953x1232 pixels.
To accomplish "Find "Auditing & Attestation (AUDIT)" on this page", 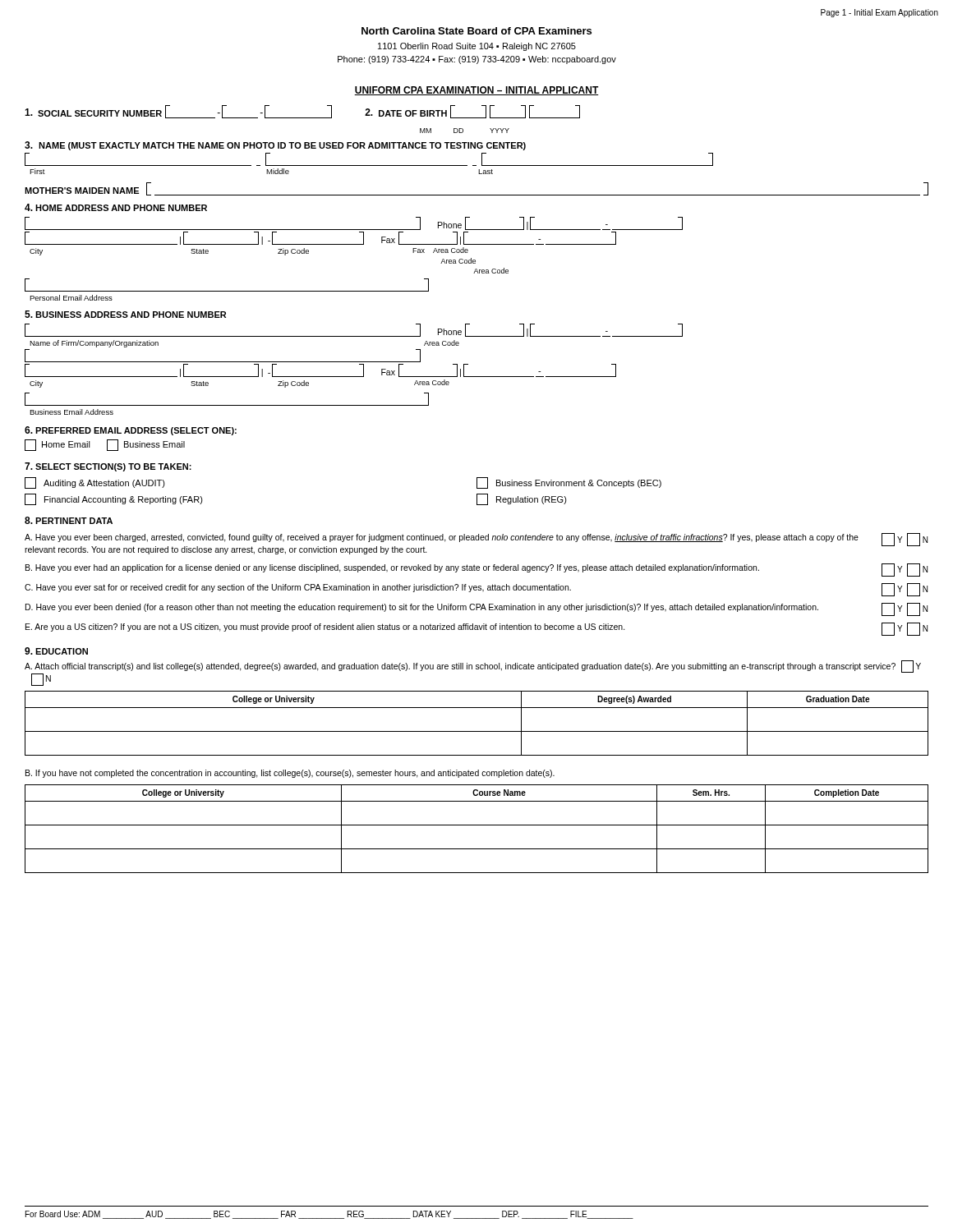I will 95,483.
